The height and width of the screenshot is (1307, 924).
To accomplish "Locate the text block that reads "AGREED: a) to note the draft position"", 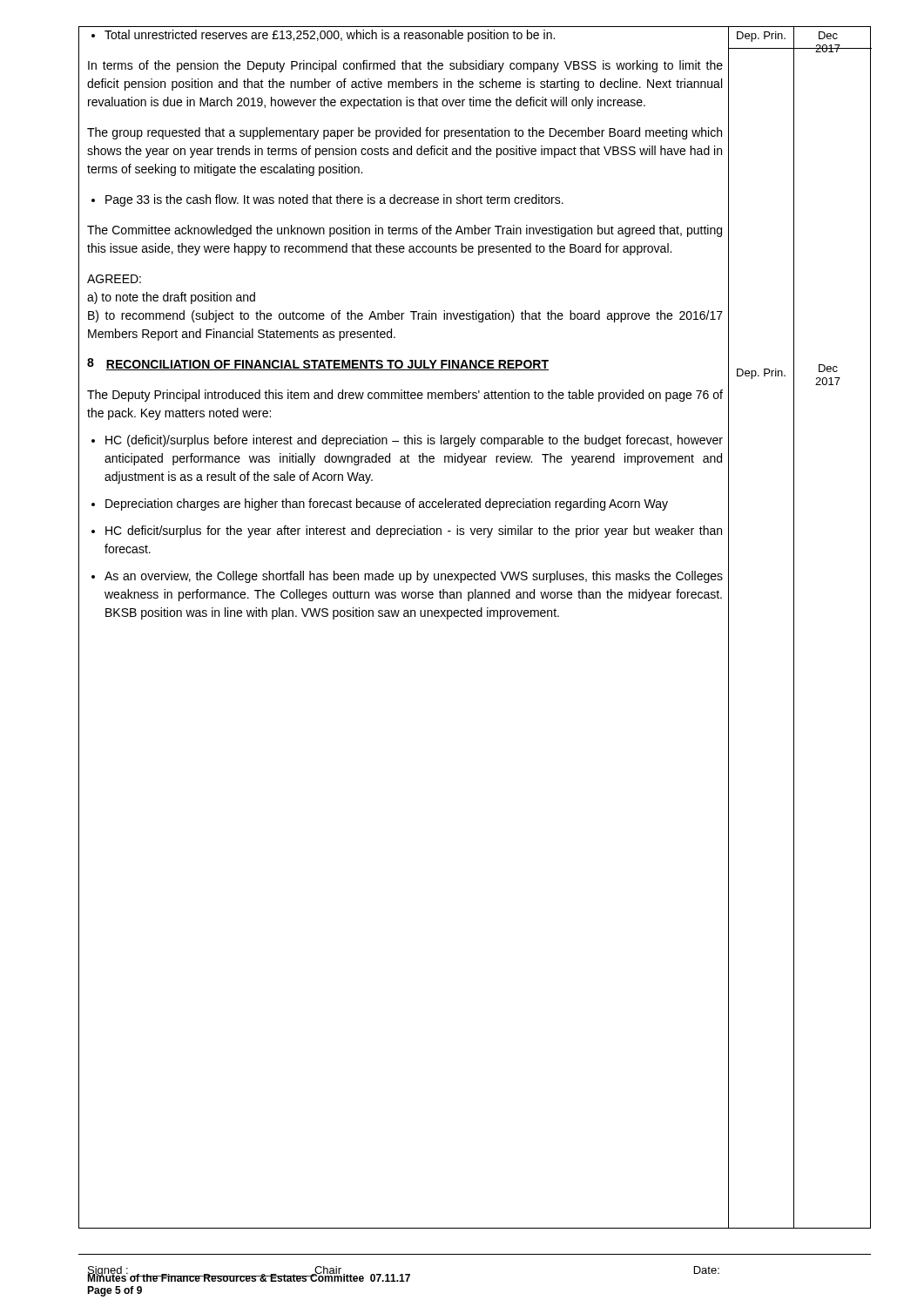I will [x=405, y=307].
